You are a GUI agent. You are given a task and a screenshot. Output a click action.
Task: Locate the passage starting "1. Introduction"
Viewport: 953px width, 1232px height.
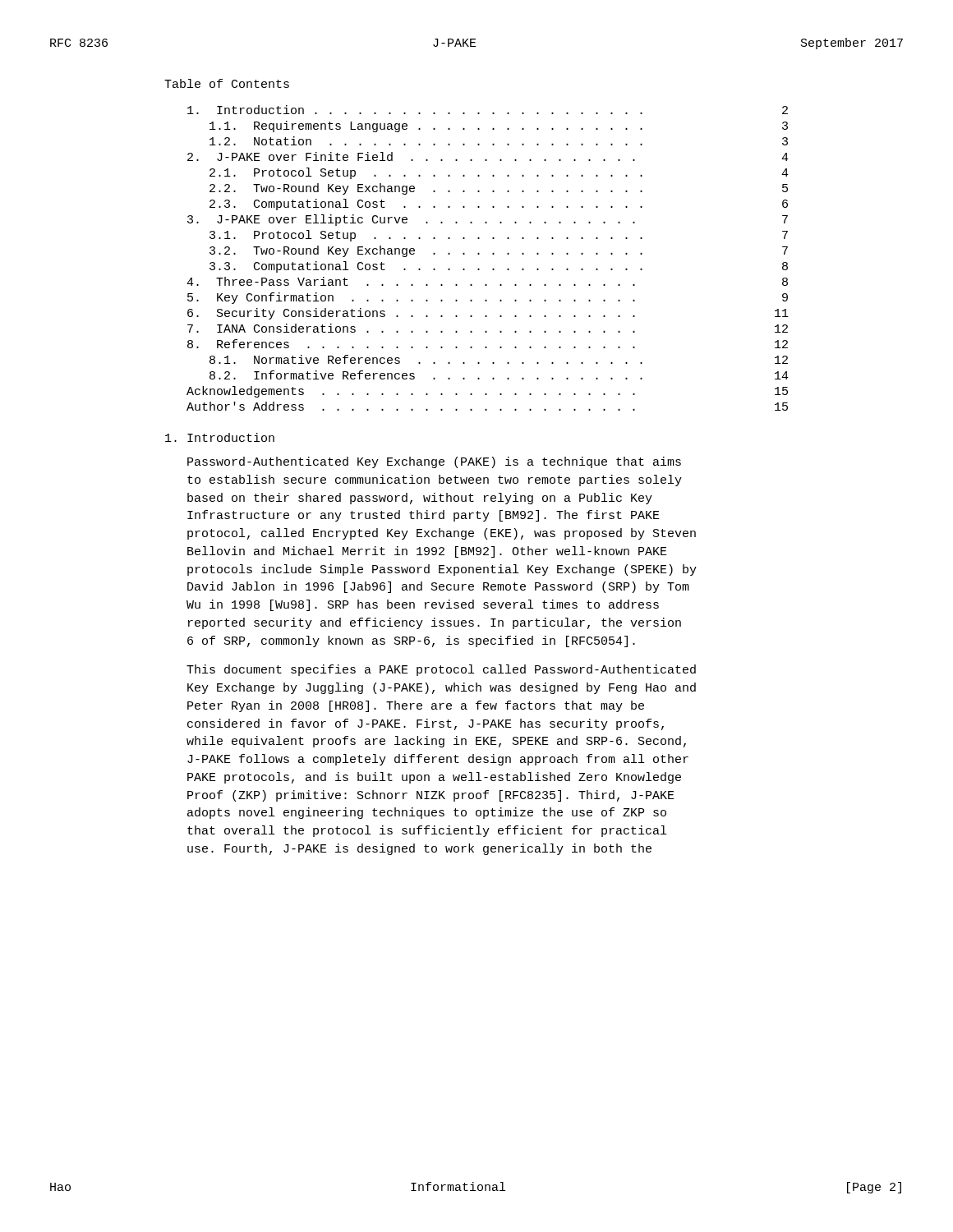point(220,439)
